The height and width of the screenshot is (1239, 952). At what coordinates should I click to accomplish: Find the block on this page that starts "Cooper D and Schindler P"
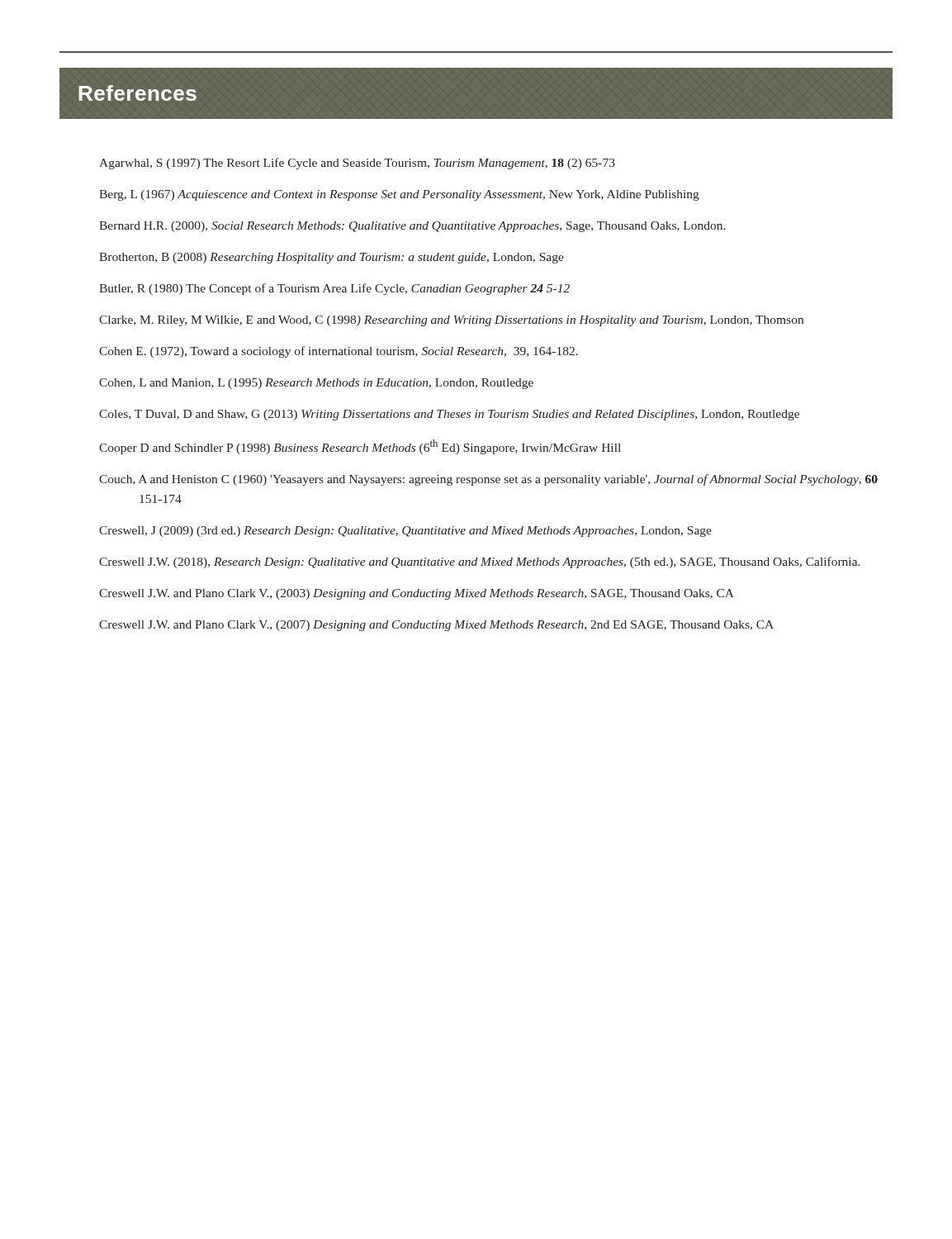coord(360,446)
